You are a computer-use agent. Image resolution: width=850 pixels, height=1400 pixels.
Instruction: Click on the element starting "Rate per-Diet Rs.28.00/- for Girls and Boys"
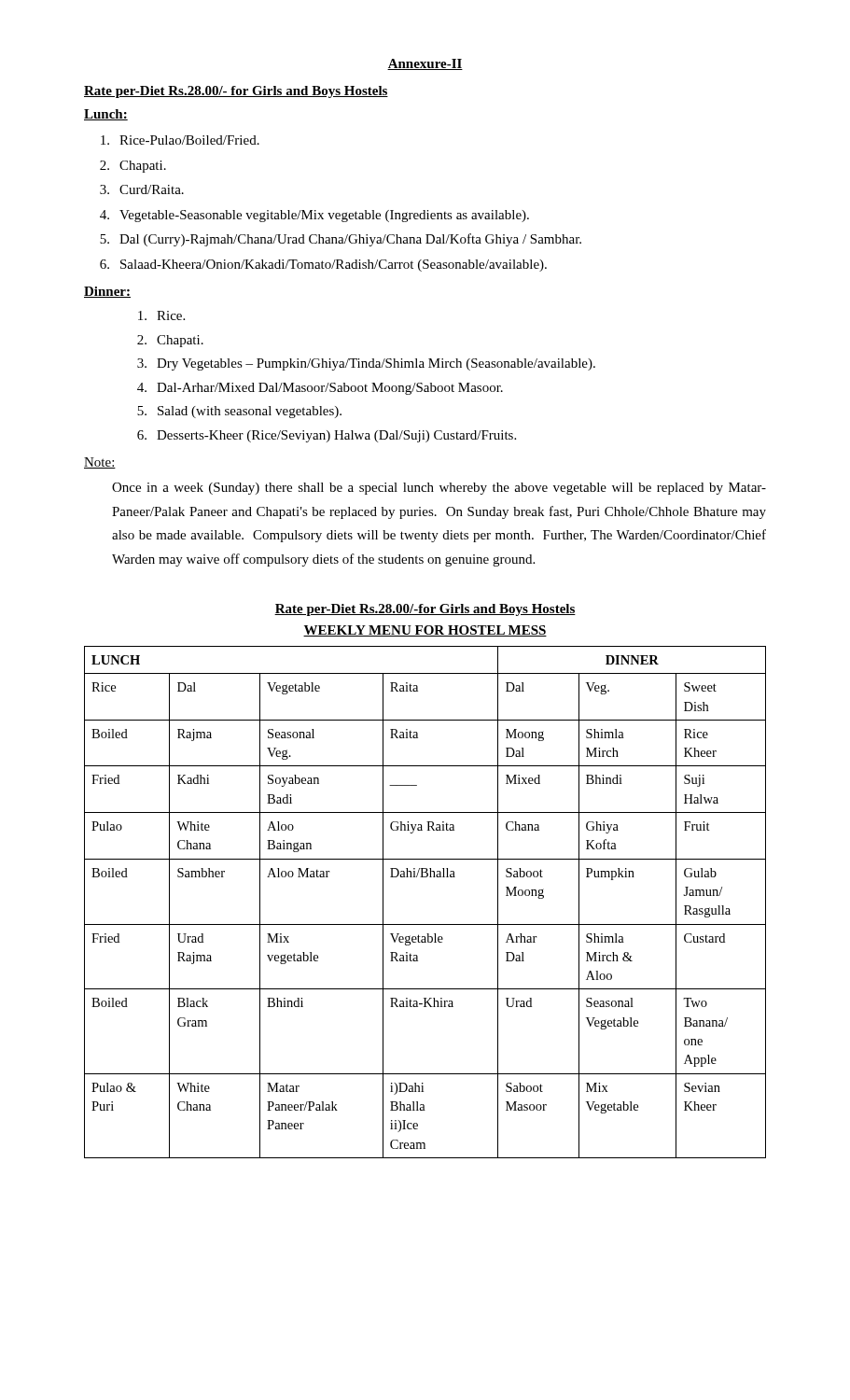(x=236, y=91)
